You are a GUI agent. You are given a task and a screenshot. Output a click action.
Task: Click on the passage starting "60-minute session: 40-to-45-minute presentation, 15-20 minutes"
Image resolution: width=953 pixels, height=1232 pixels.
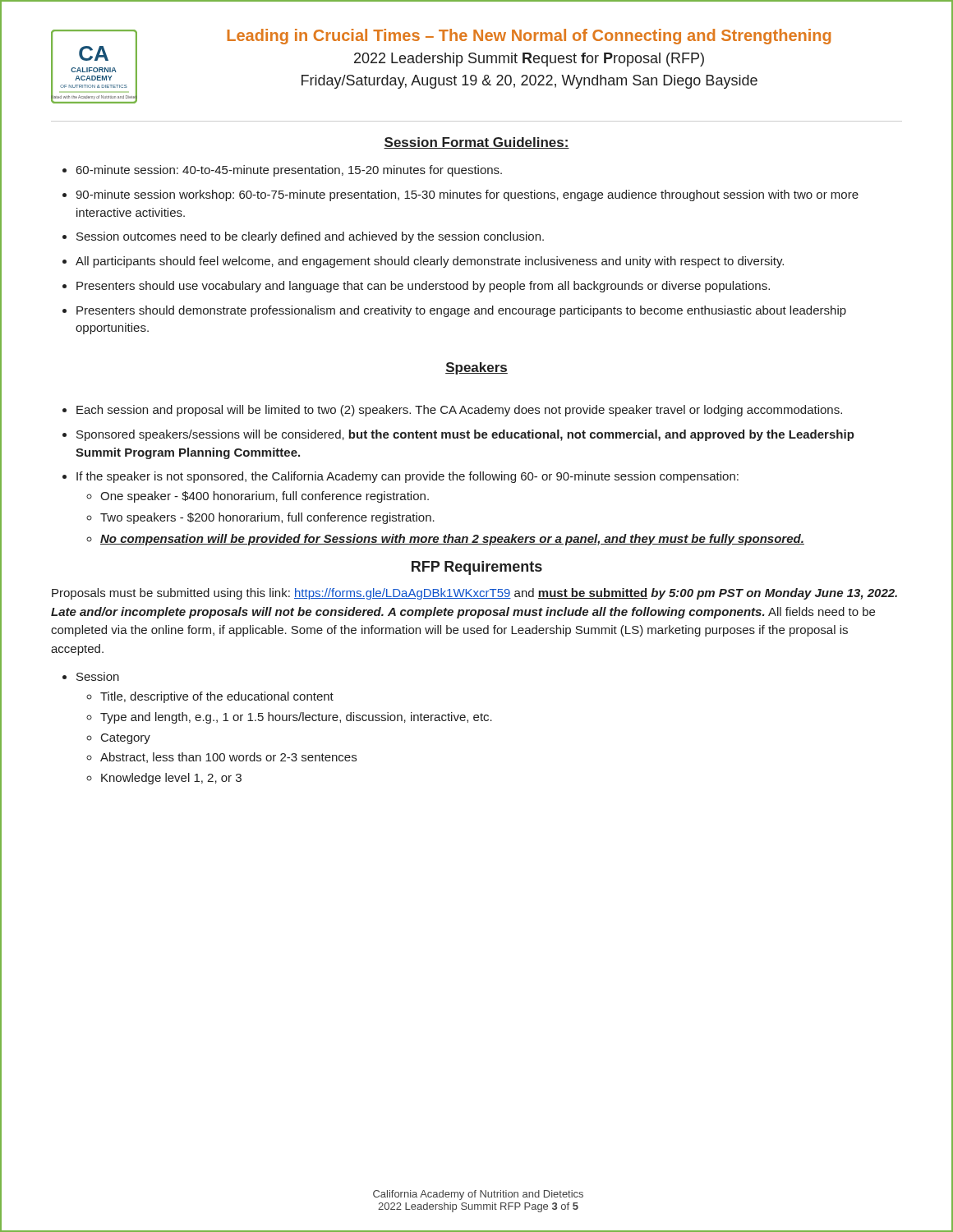point(489,170)
